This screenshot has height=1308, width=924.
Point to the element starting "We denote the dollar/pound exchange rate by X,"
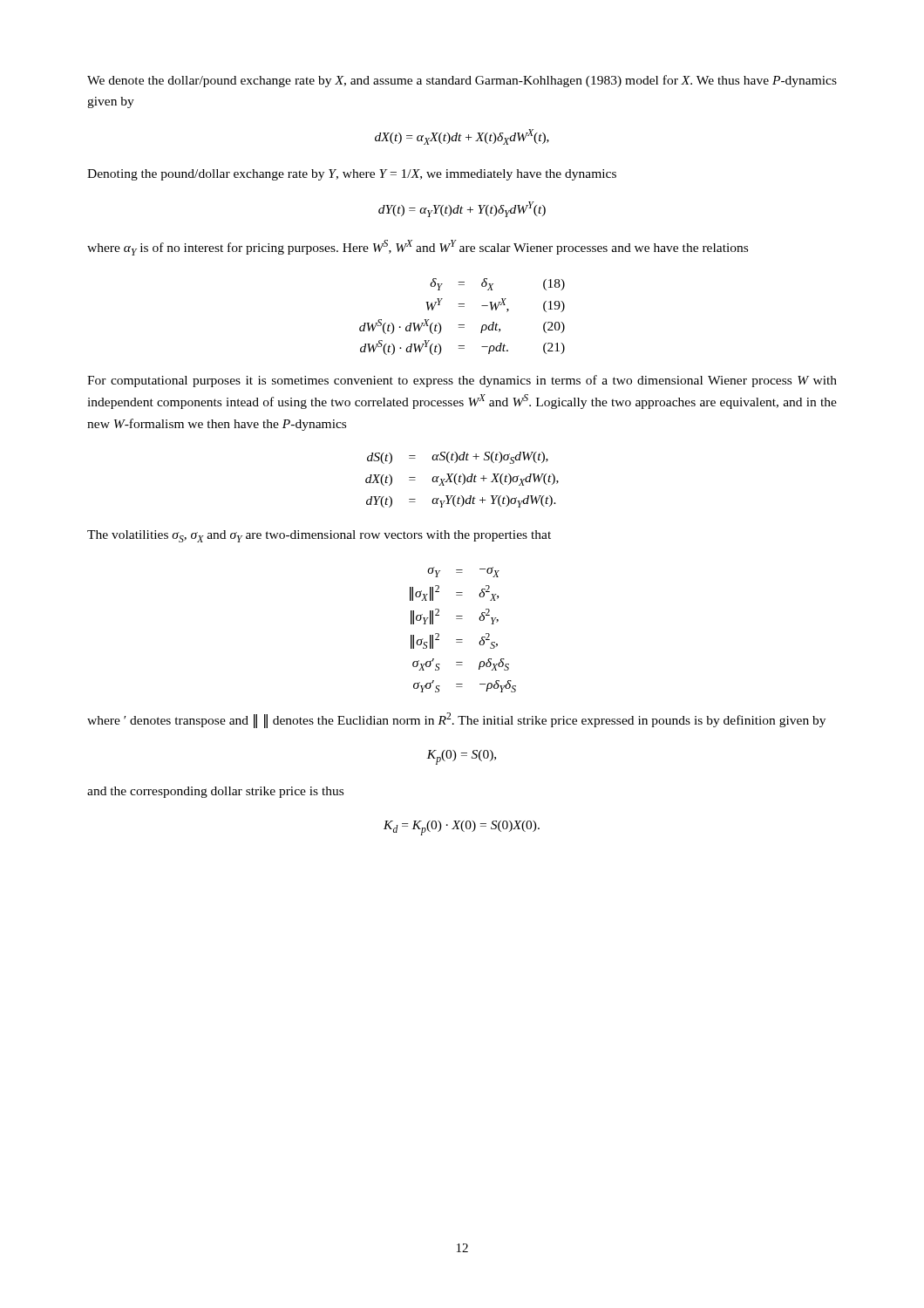click(x=462, y=91)
